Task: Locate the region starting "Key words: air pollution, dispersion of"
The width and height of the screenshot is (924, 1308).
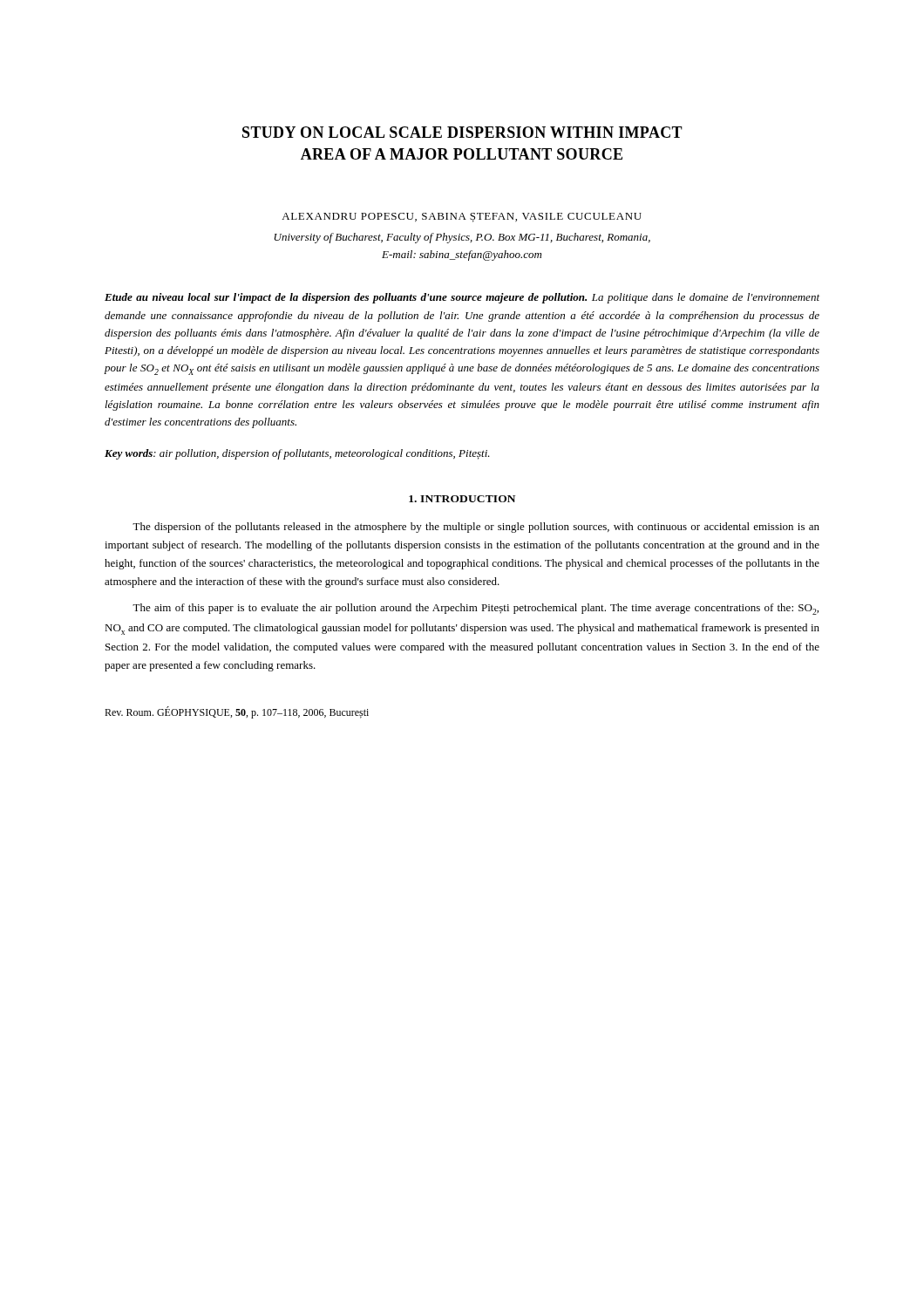Action: (297, 453)
